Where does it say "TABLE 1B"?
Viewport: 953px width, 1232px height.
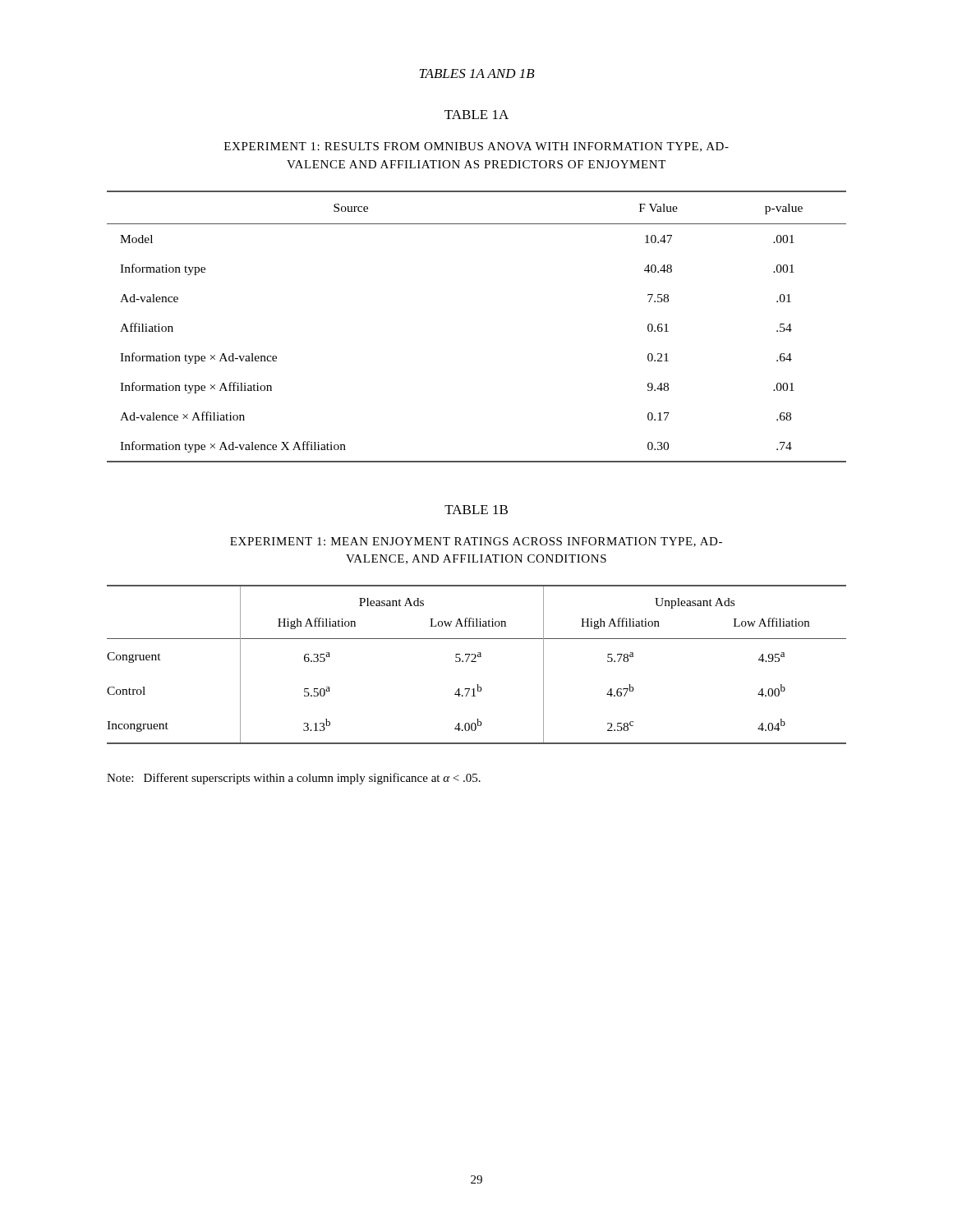[x=476, y=509]
